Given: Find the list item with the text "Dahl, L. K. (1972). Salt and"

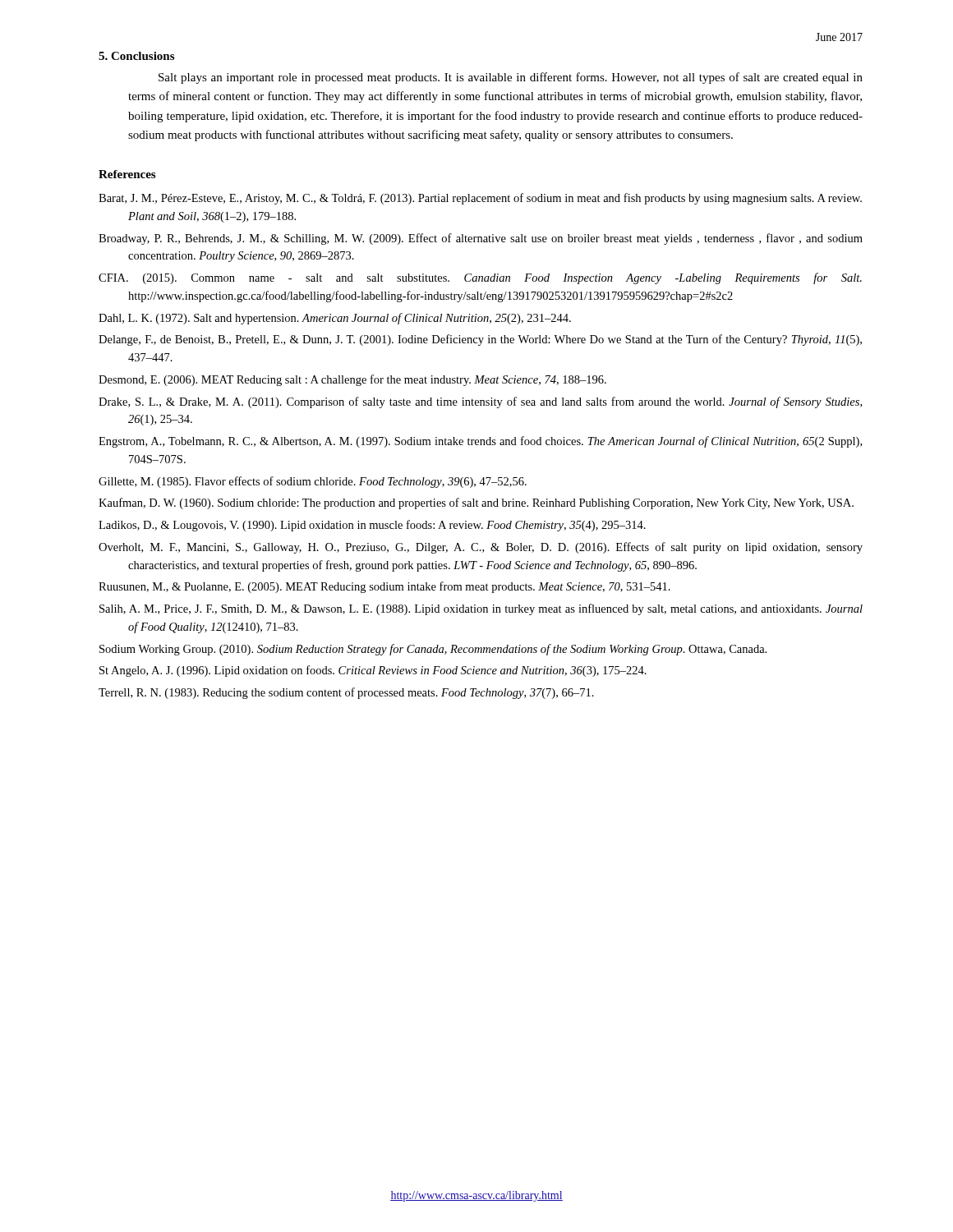Looking at the screenshot, I should coord(335,317).
